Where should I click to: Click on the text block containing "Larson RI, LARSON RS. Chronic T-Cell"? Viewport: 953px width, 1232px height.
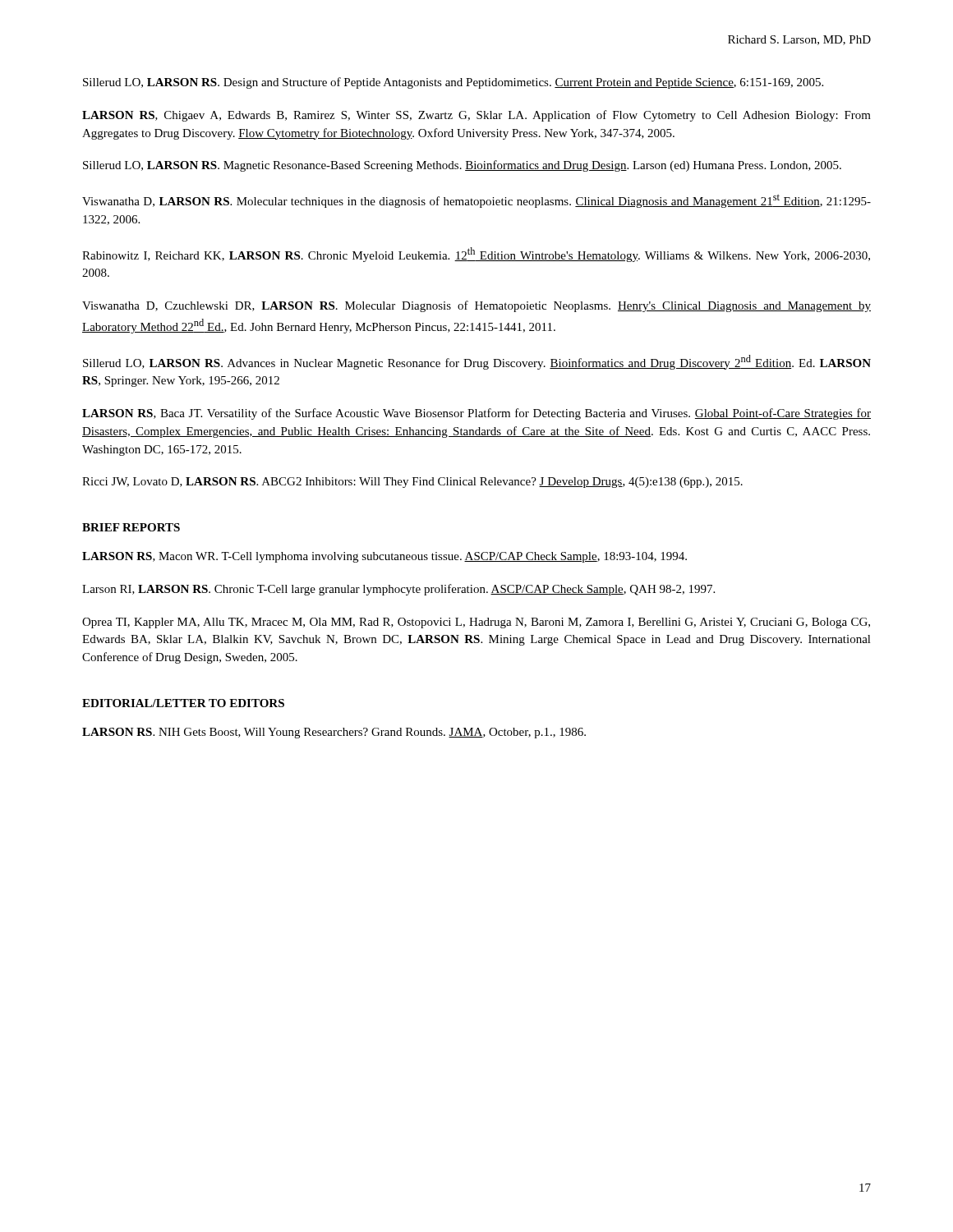point(399,589)
